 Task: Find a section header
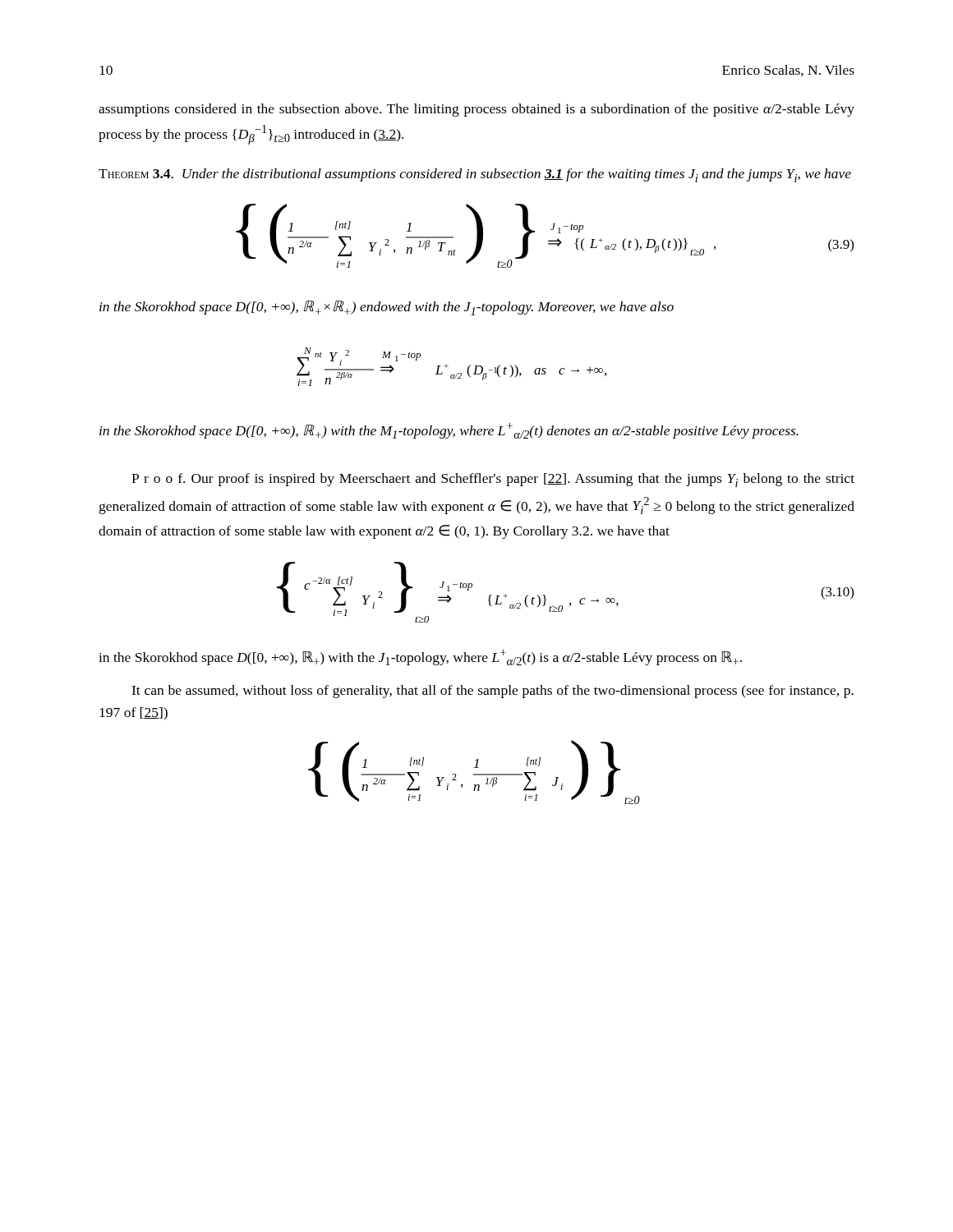point(475,175)
